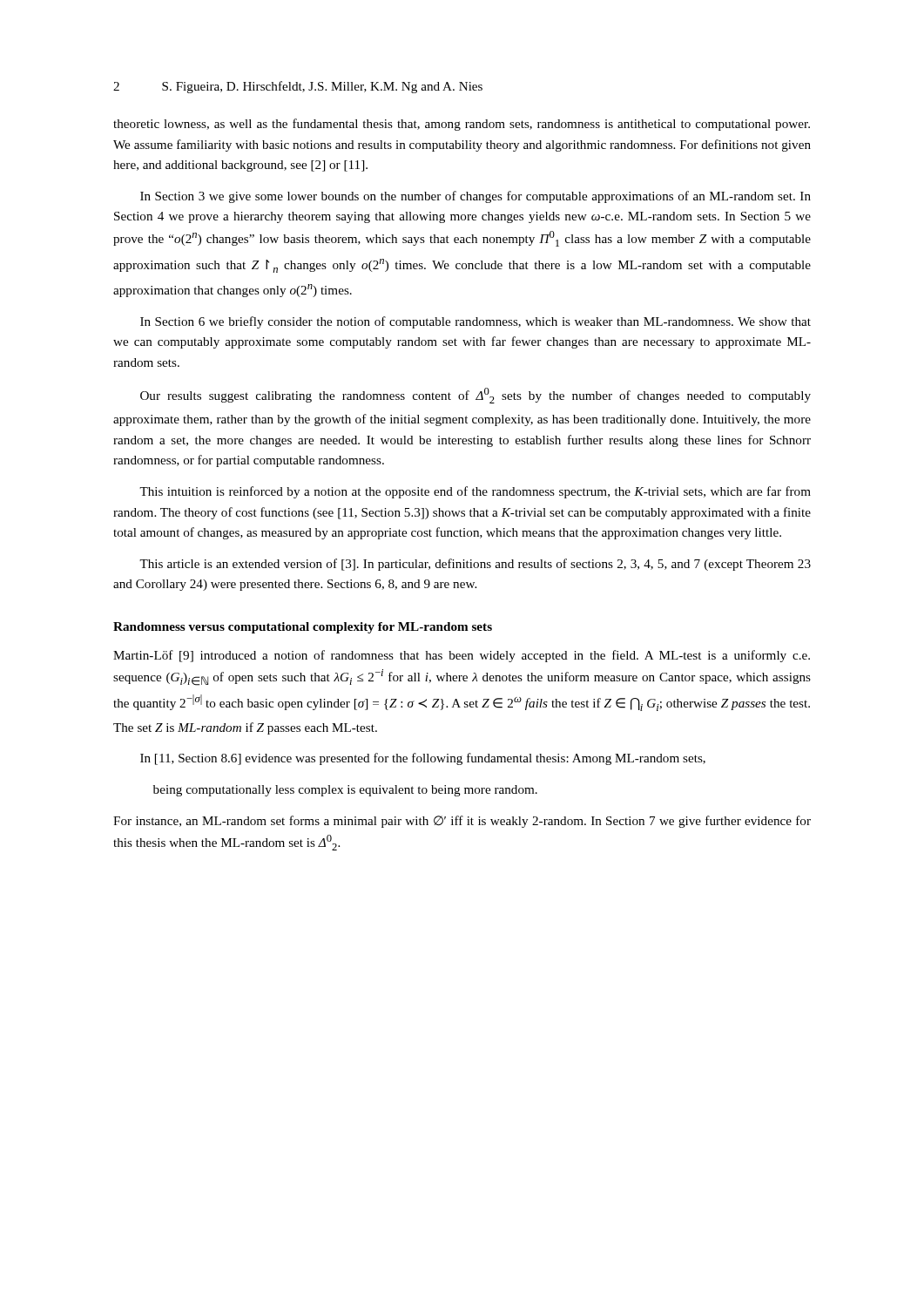Find the element starting "Our results suggest calibrating the randomness"
The height and width of the screenshot is (1307, 924).
(462, 427)
